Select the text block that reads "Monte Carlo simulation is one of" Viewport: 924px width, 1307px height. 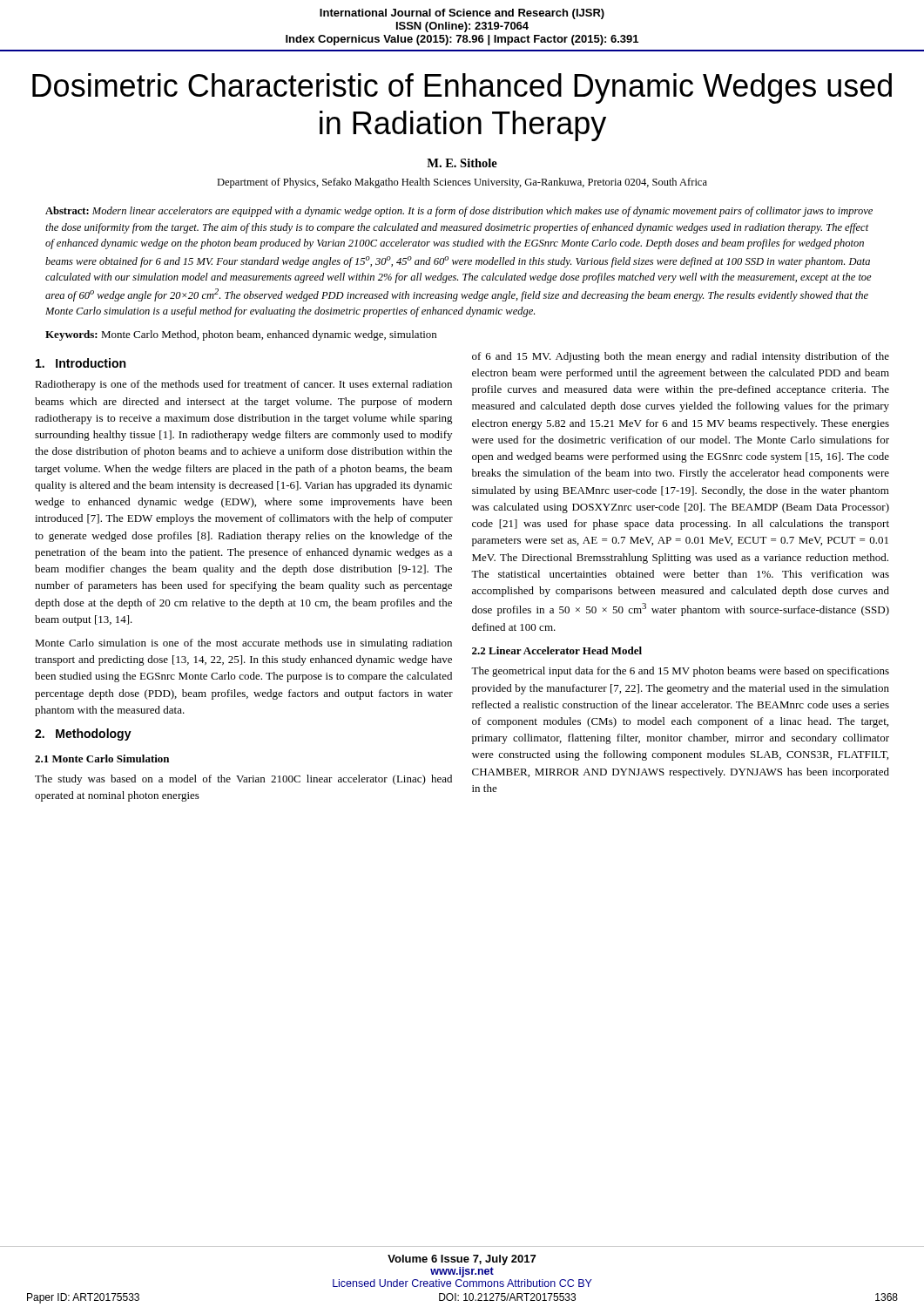point(244,676)
